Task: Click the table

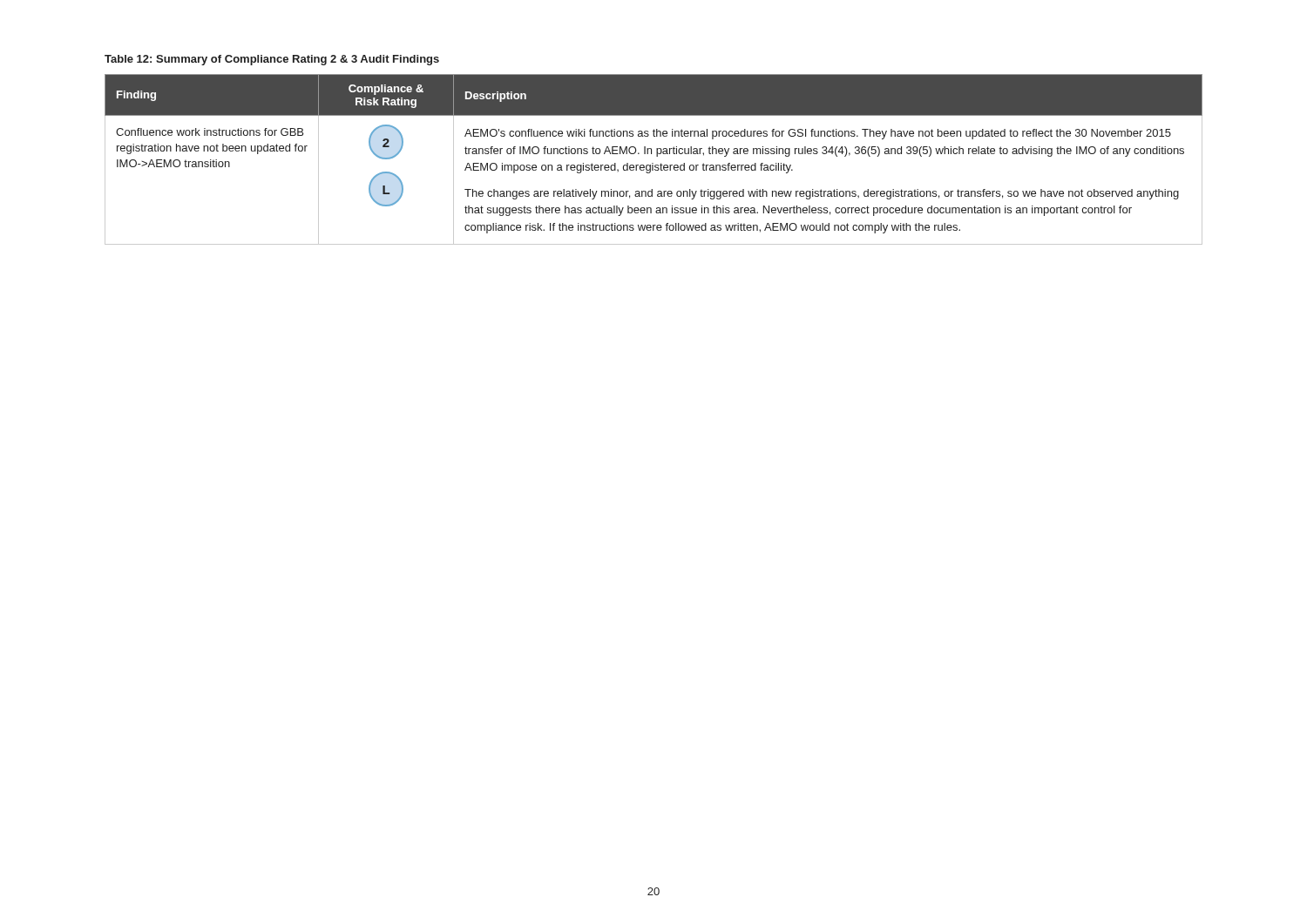Action: point(654,159)
